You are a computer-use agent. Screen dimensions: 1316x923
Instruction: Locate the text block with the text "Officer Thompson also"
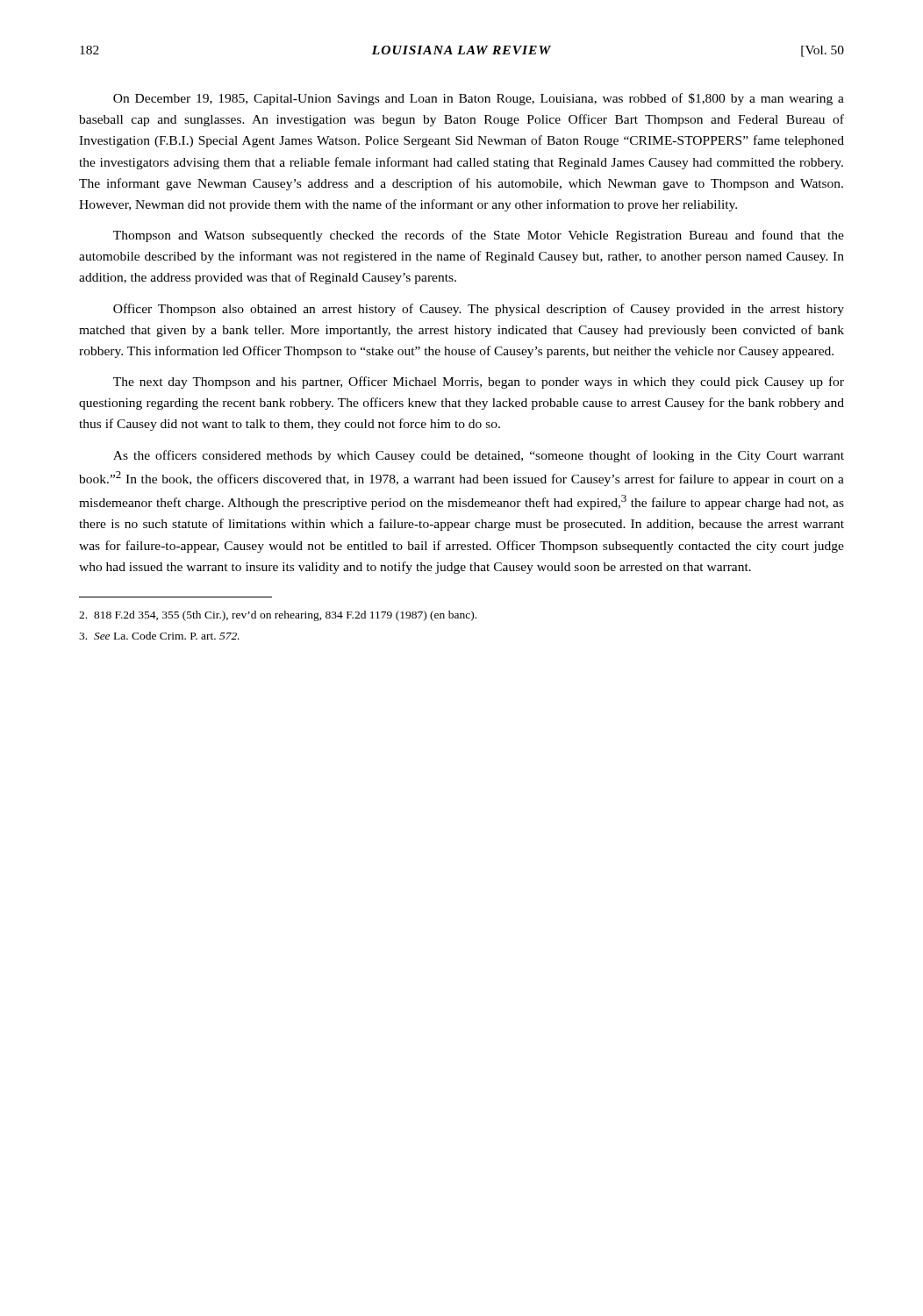[x=462, y=329]
